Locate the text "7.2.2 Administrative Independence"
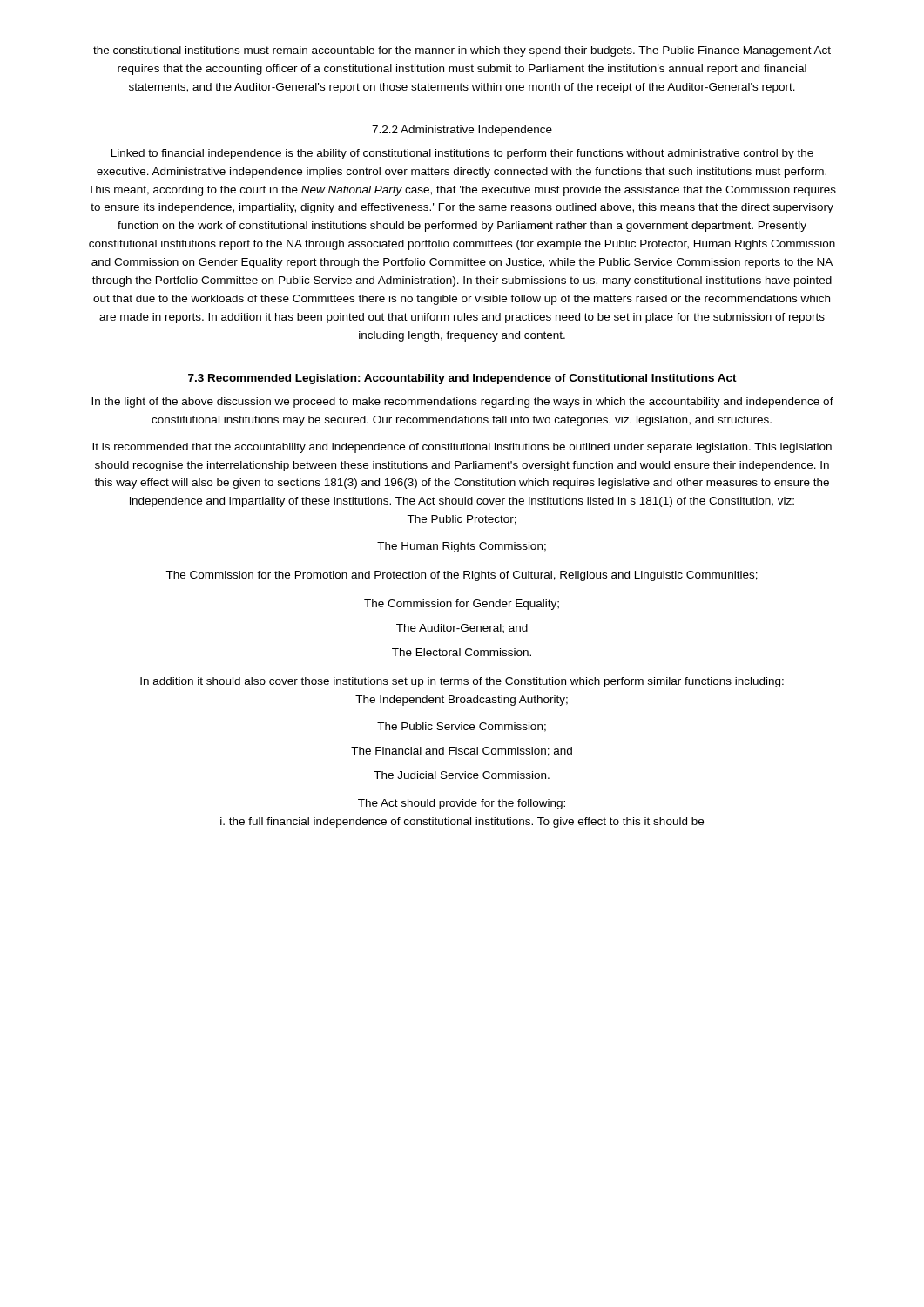The height and width of the screenshot is (1307, 924). [x=462, y=129]
